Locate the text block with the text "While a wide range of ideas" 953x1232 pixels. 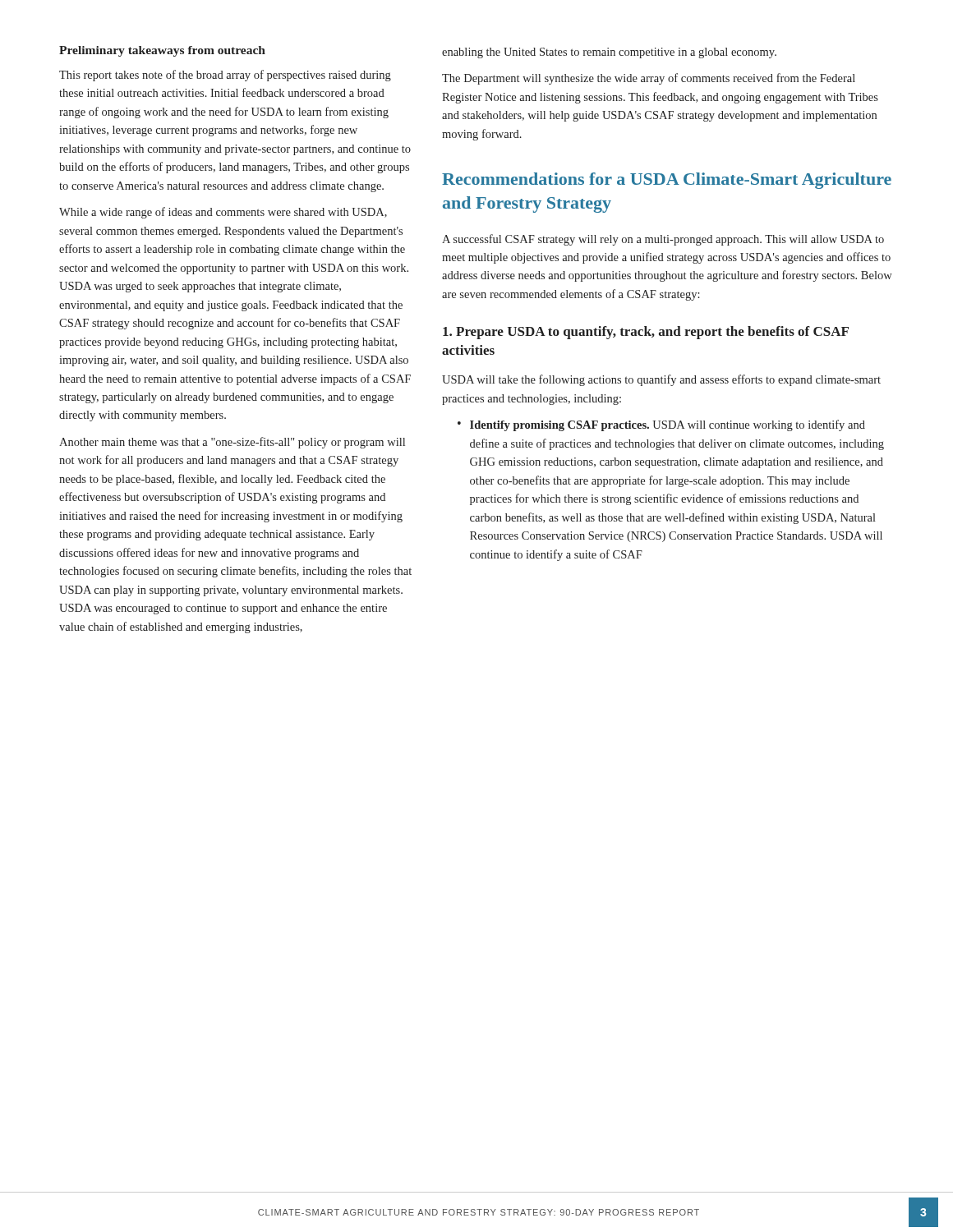pos(235,314)
